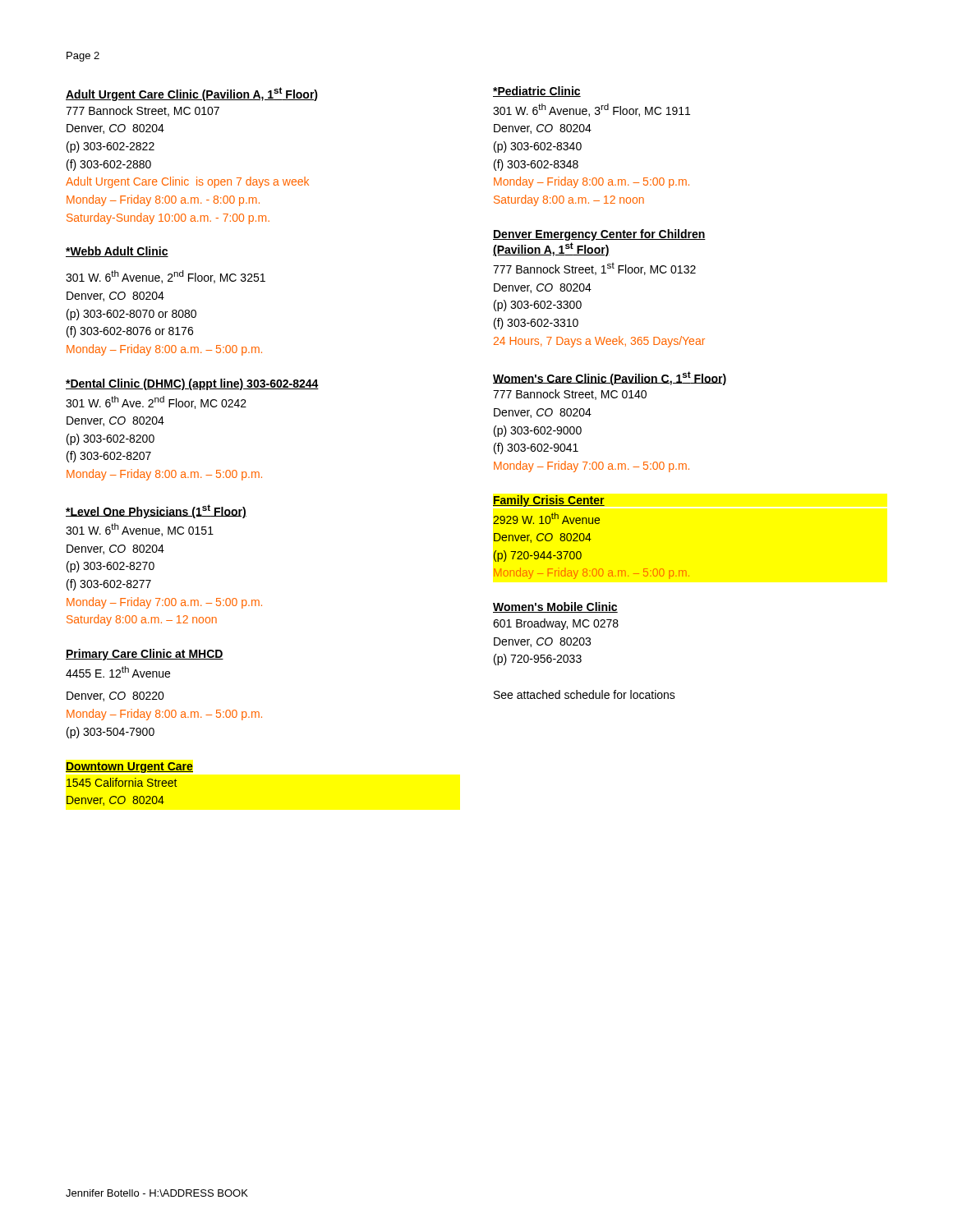Find the block starting "Primary Care Clinic at MHCD 4455 E. 12th"

pos(145,655)
